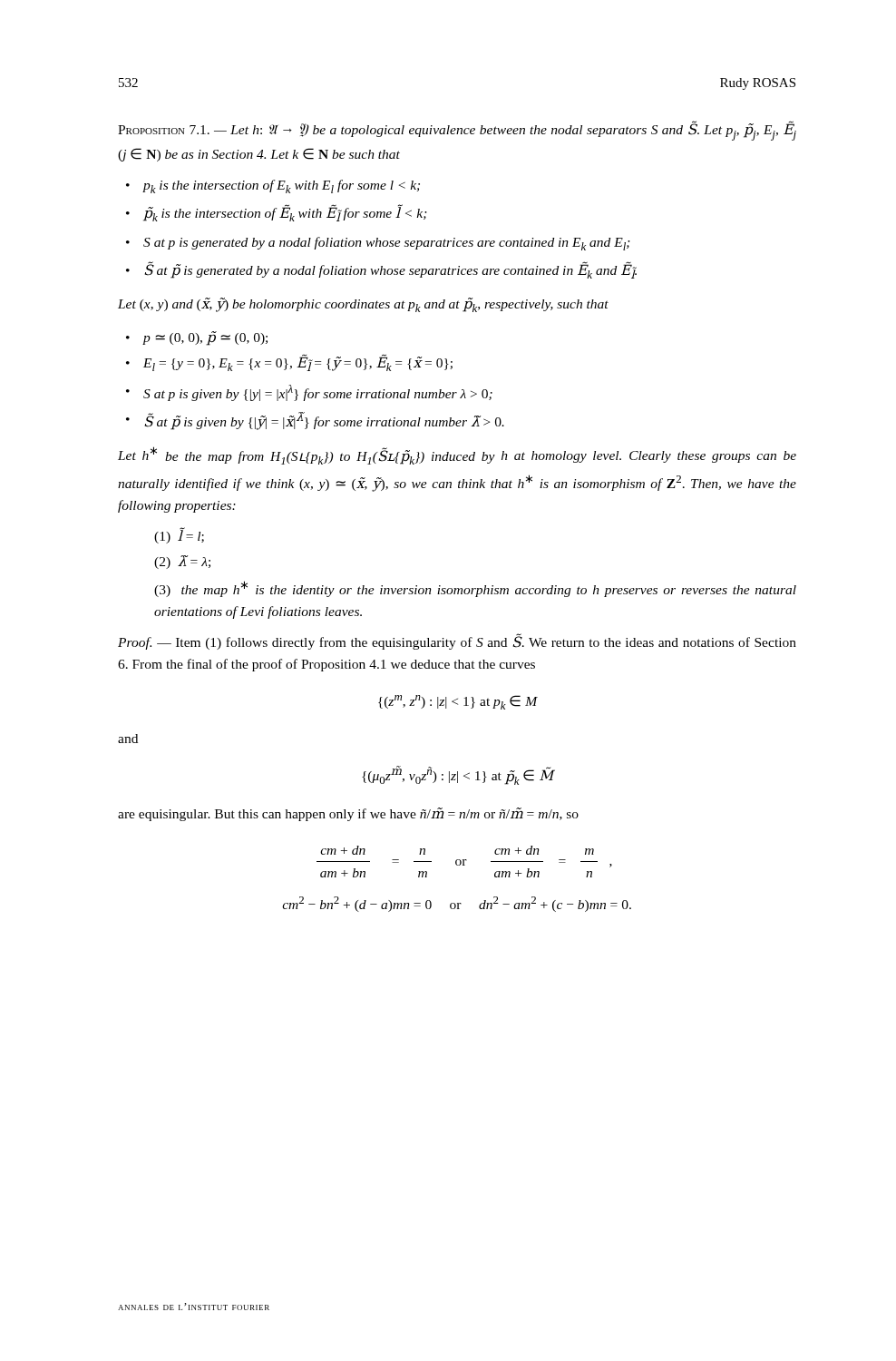Point to the text block starting "Let h∗ be the map from H1(Sʟ{pk}) to"

pos(457,479)
